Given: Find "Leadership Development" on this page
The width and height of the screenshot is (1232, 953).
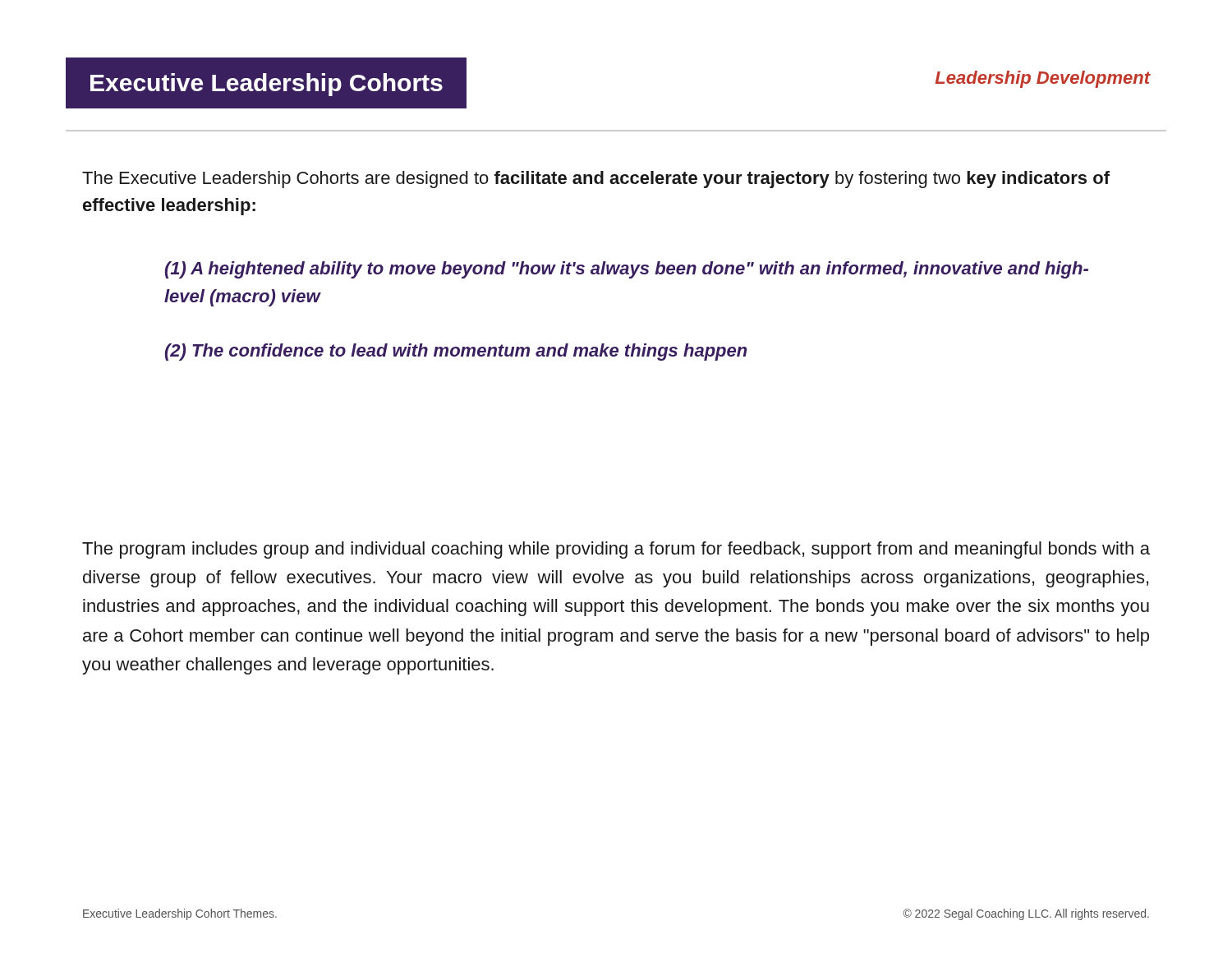Looking at the screenshot, I should point(1042,78).
